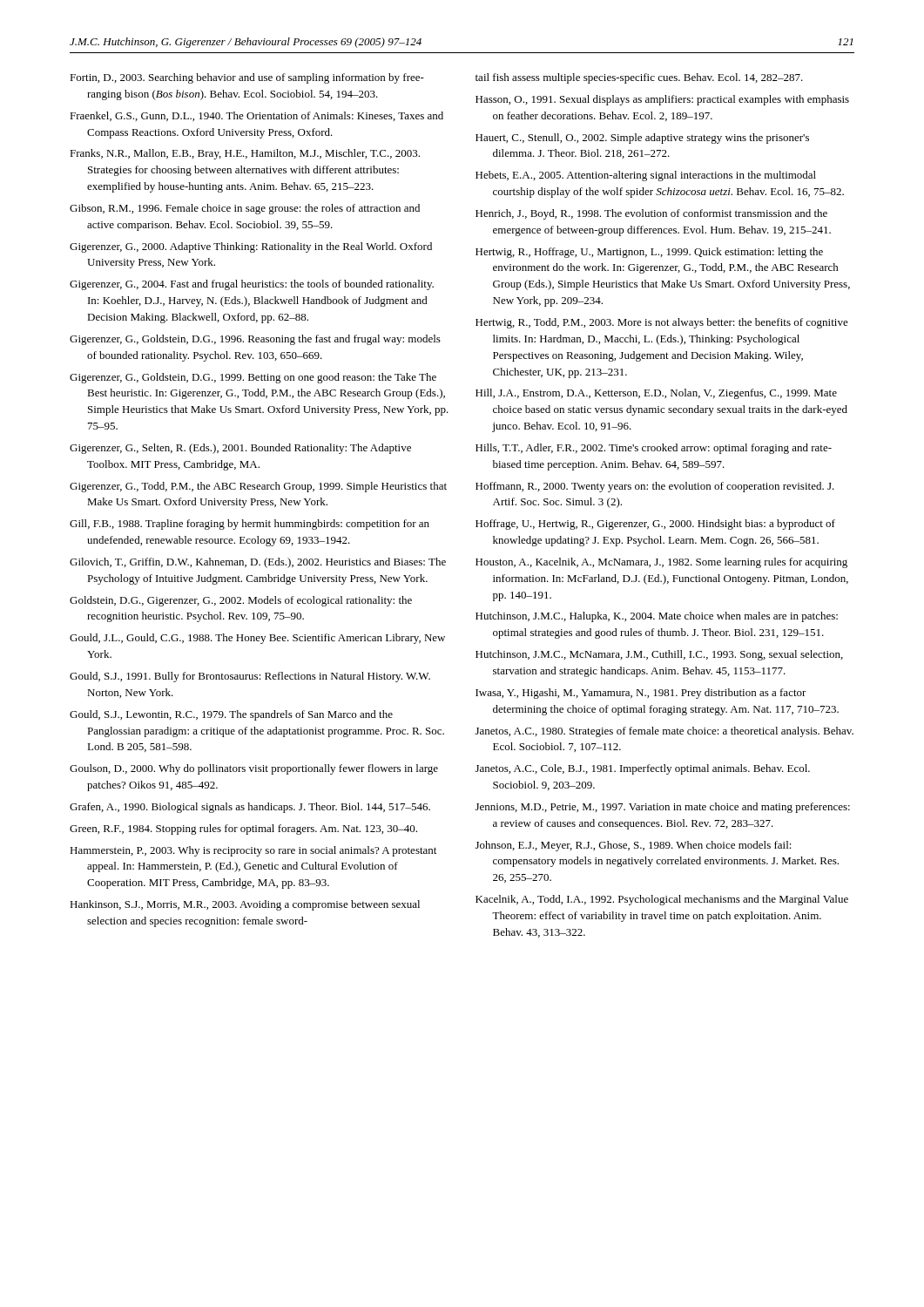Navigate to the block starting "Johnson, E.J., Meyer, R.J.,"
This screenshot has width=924, height=1307.
(657, 861)
